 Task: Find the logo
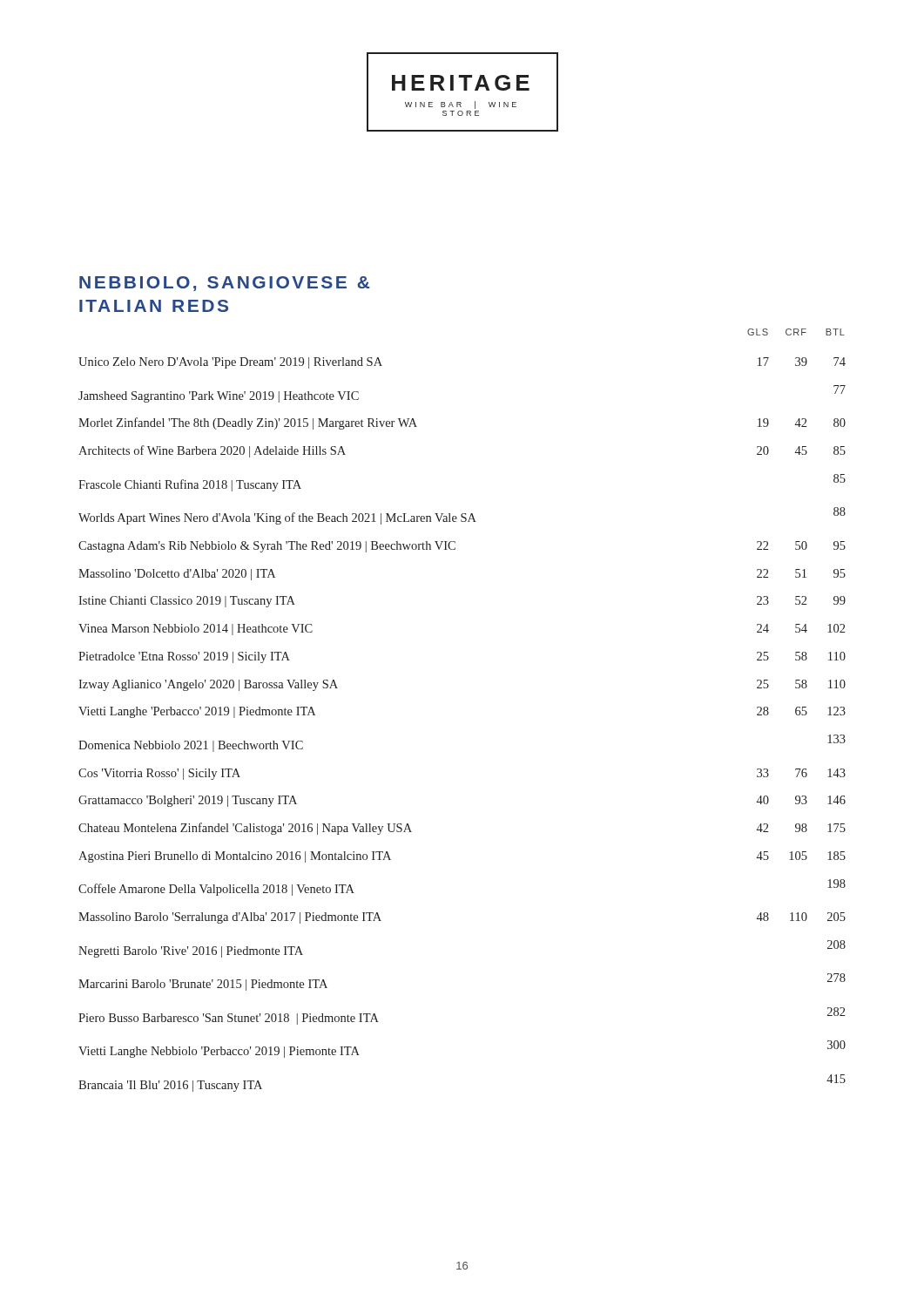coord(462,92)
